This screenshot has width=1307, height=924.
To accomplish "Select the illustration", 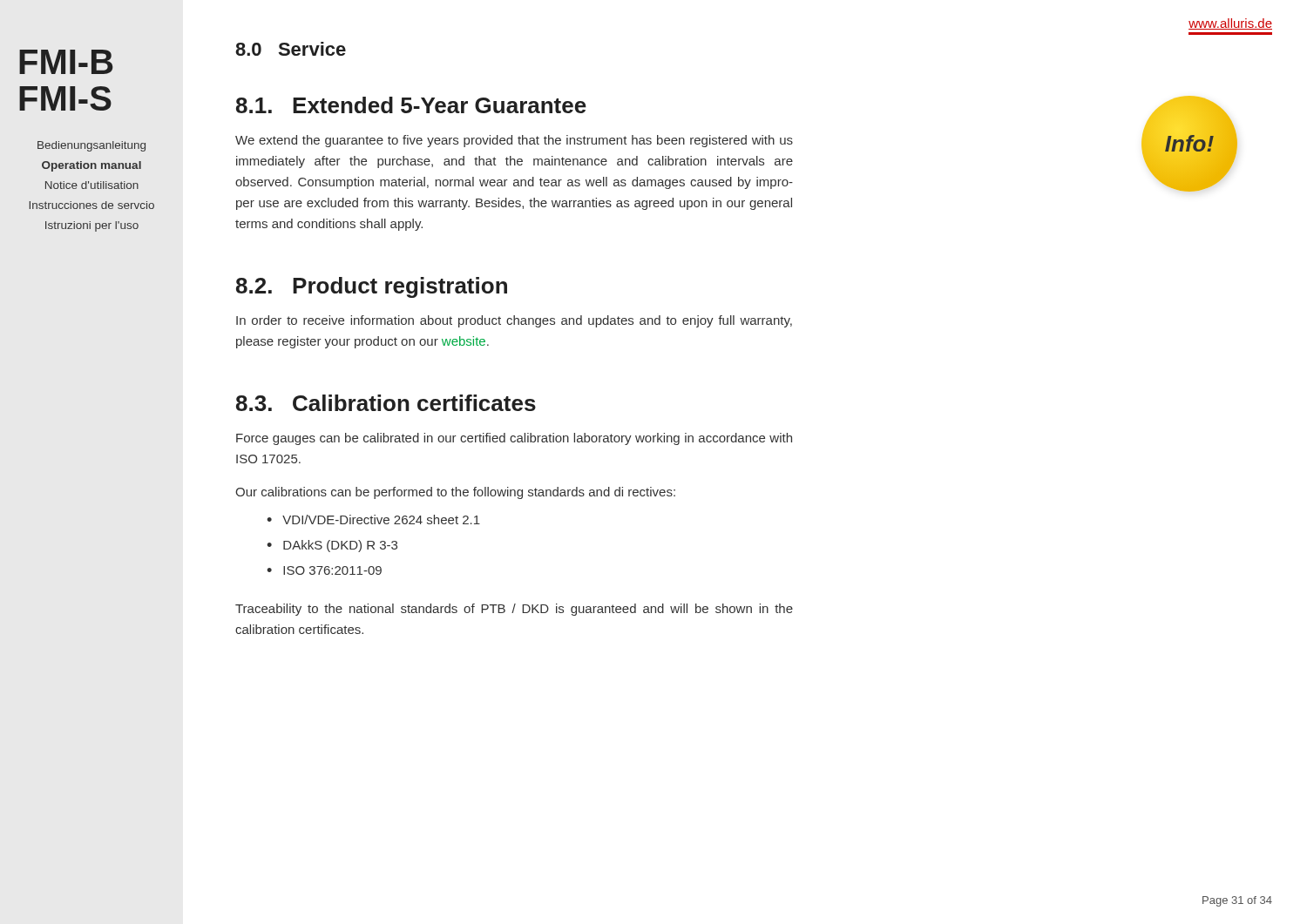I will point(1189,144).
